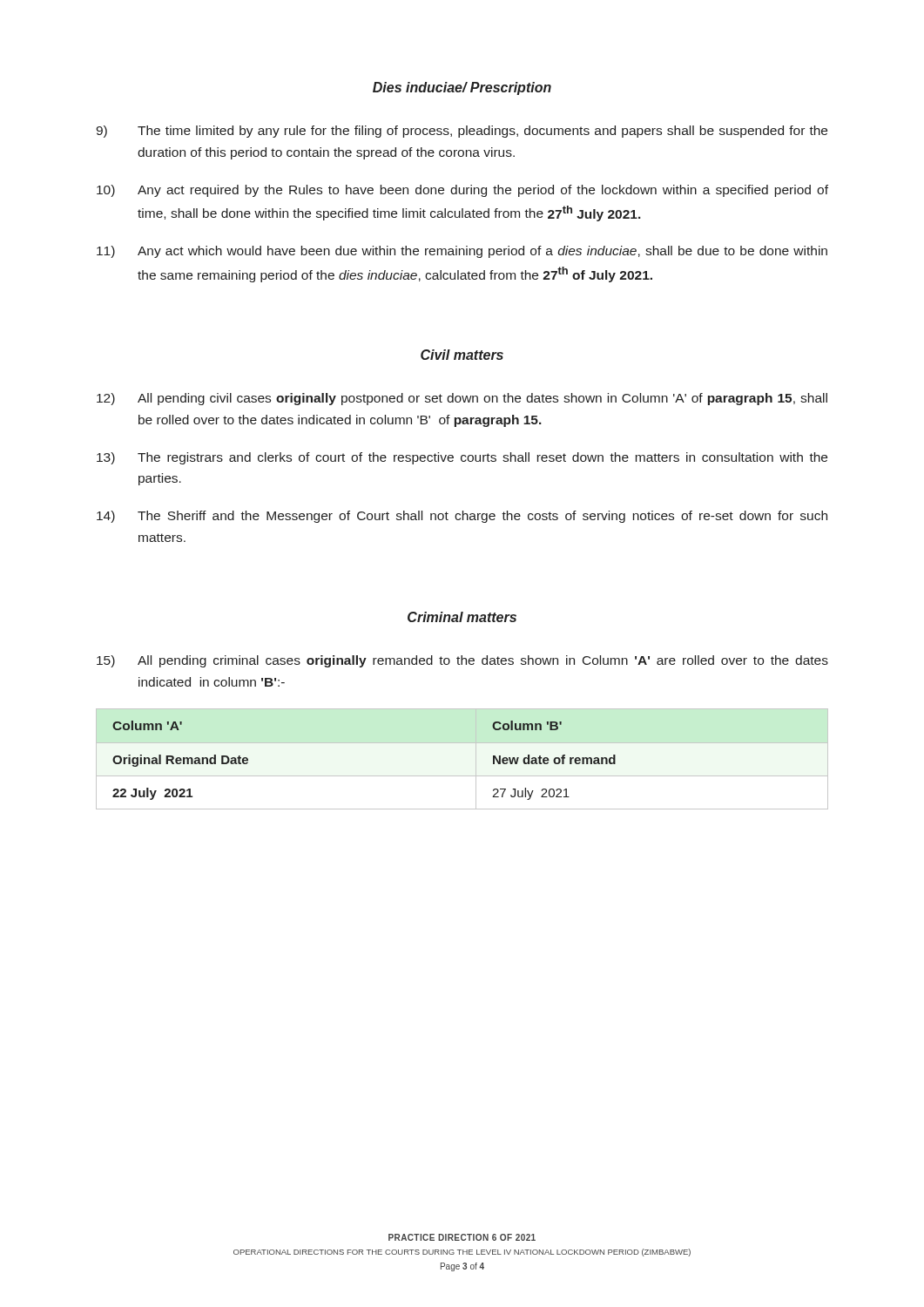The image size is (924, 1307).
Task: Find the passage starting "Criminal matters"
Action: (462, 617)
